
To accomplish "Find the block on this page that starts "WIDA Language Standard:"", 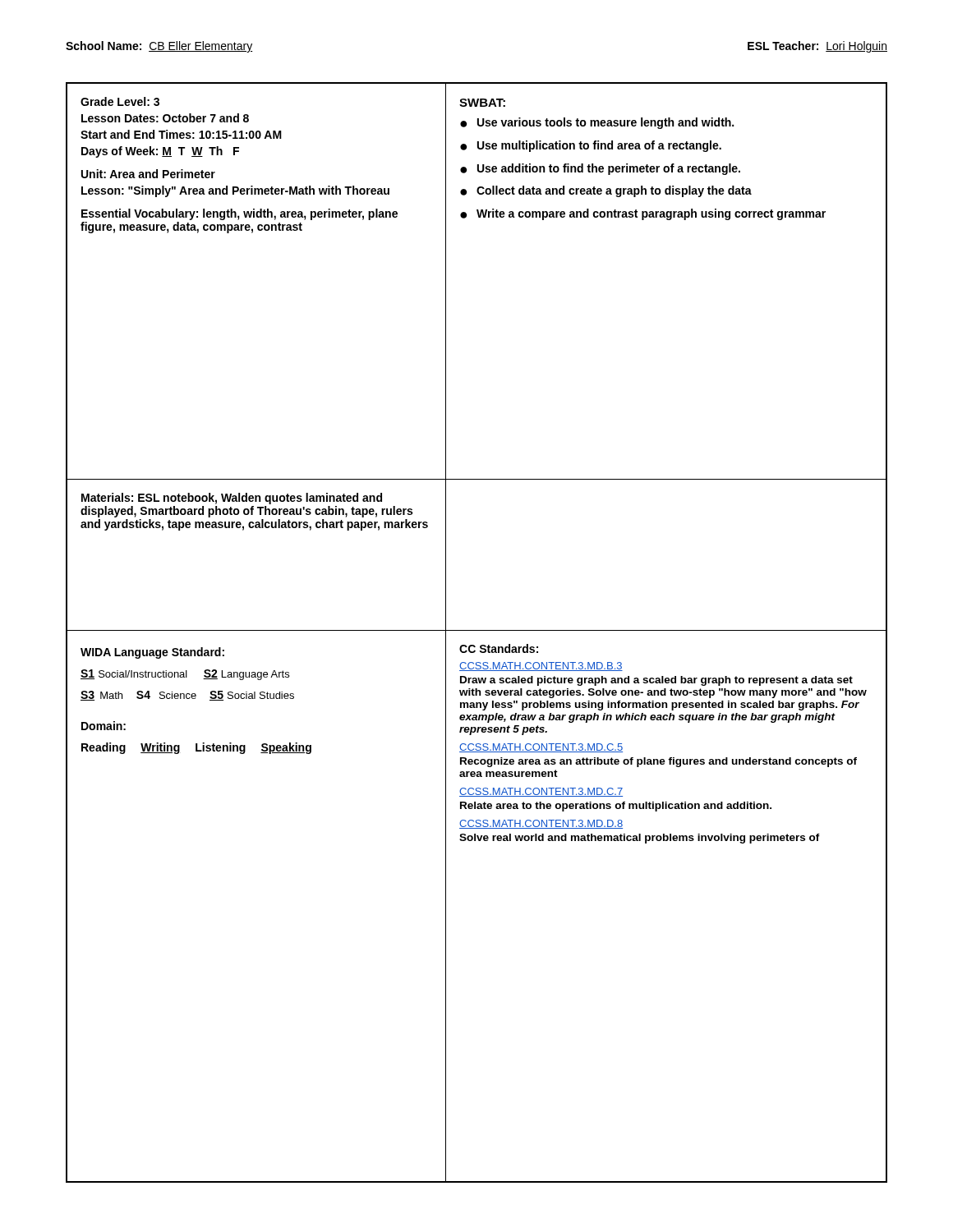I will point(256,700).
